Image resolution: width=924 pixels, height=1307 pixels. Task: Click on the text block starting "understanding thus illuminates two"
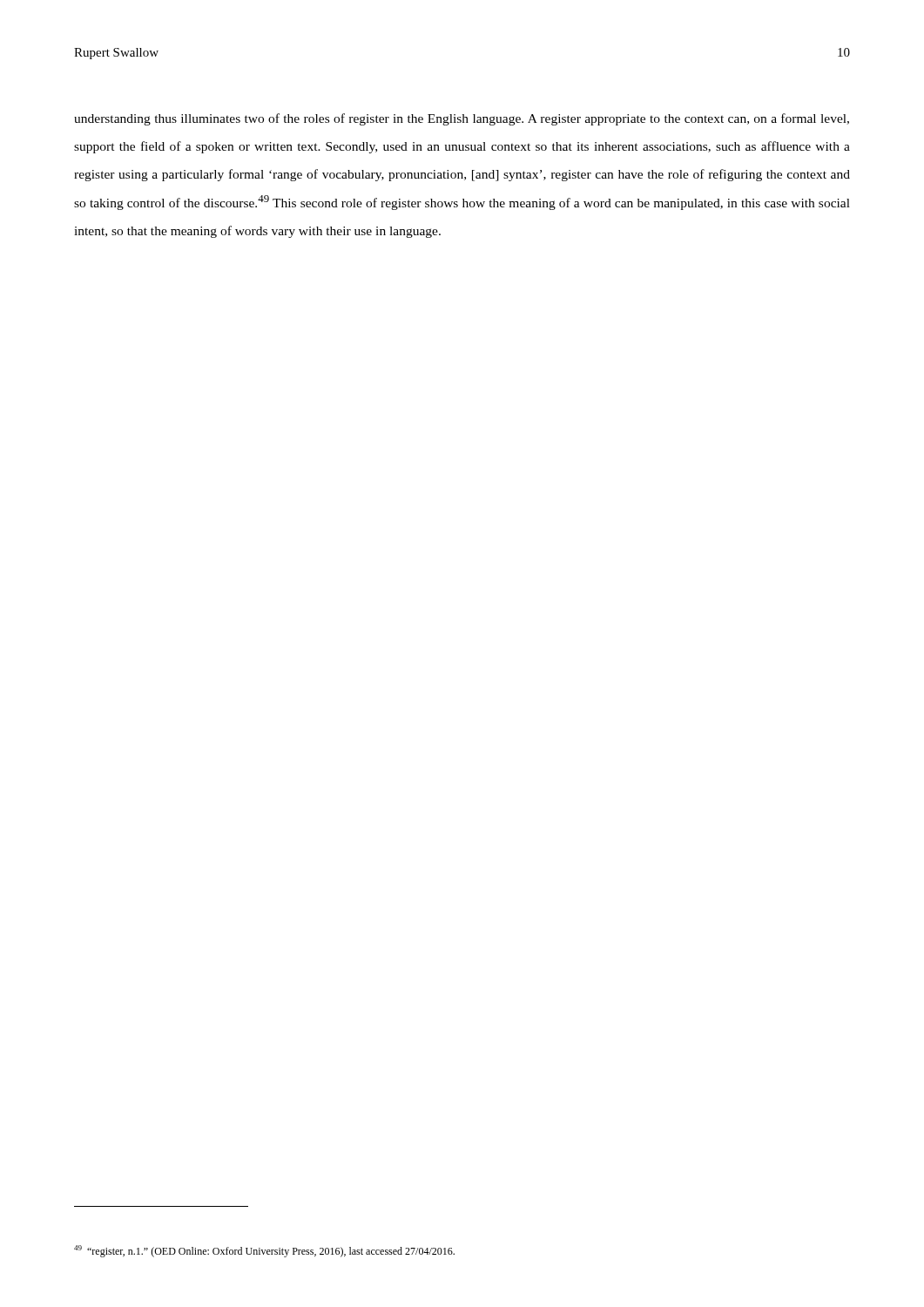[x=462, y=174]
